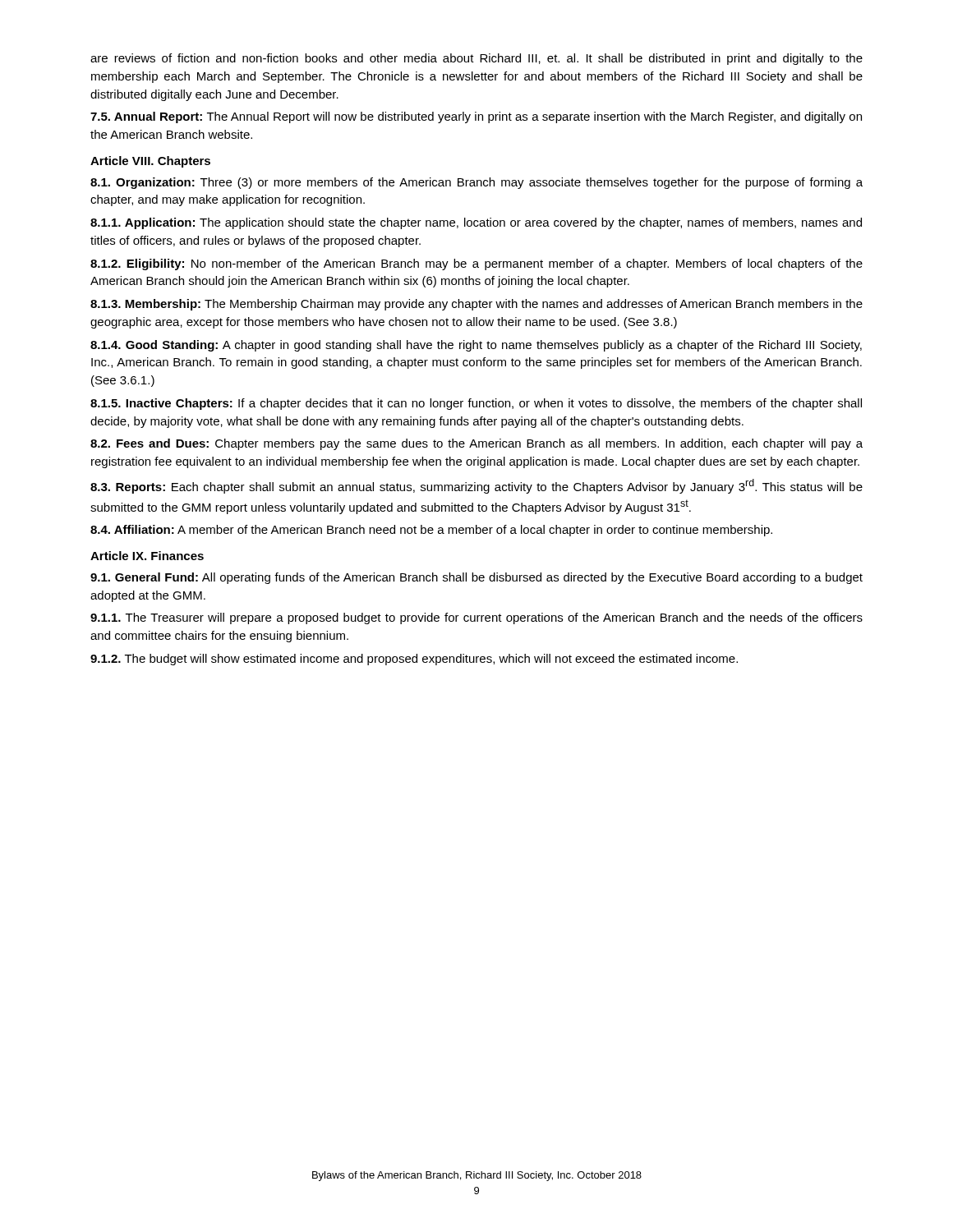Click on the section header containing "Article VIII. Chapters"
The image size is (953, 1232).
pyautogui.click(x=151, y=160)
